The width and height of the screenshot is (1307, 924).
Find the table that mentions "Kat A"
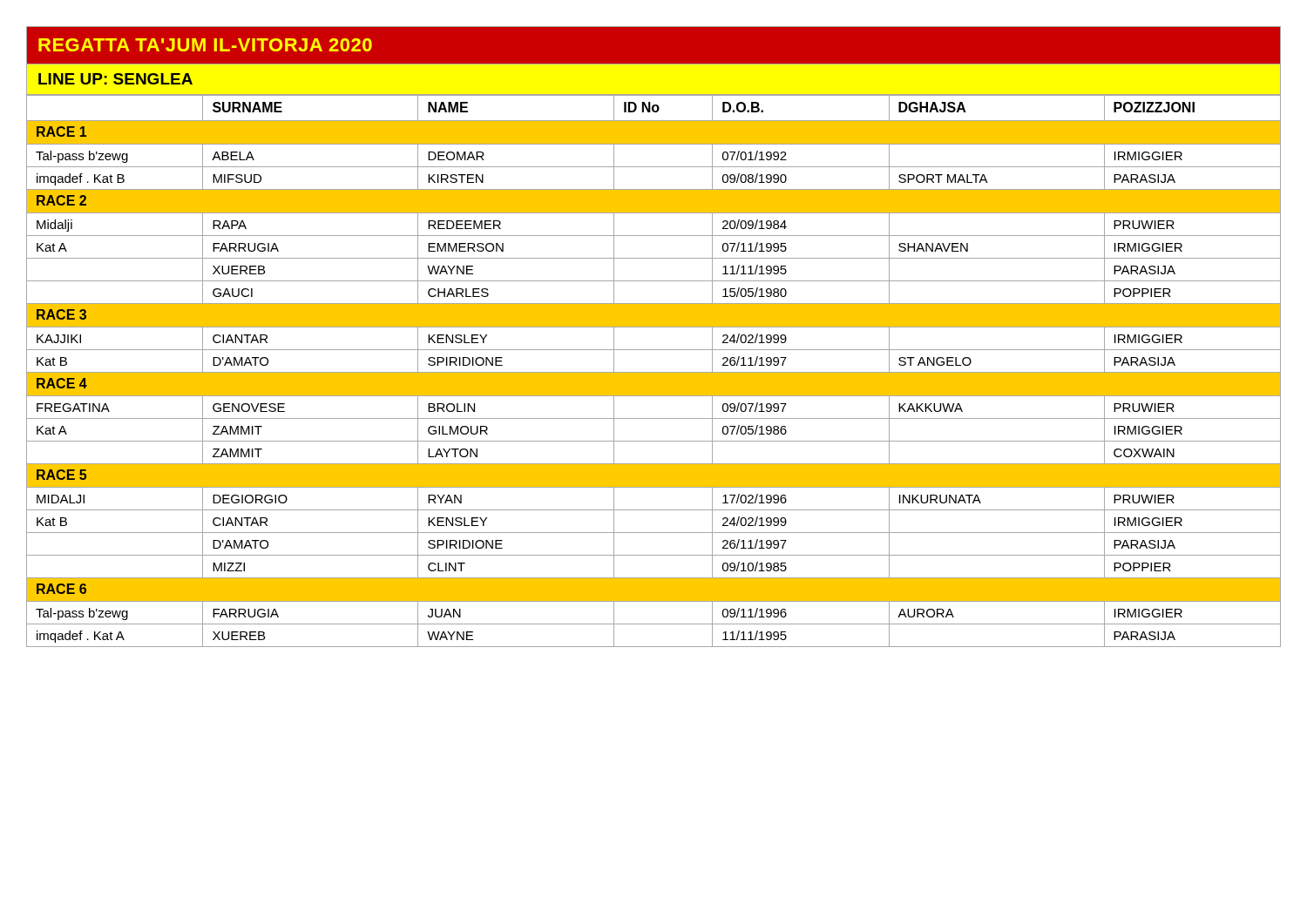654,371
